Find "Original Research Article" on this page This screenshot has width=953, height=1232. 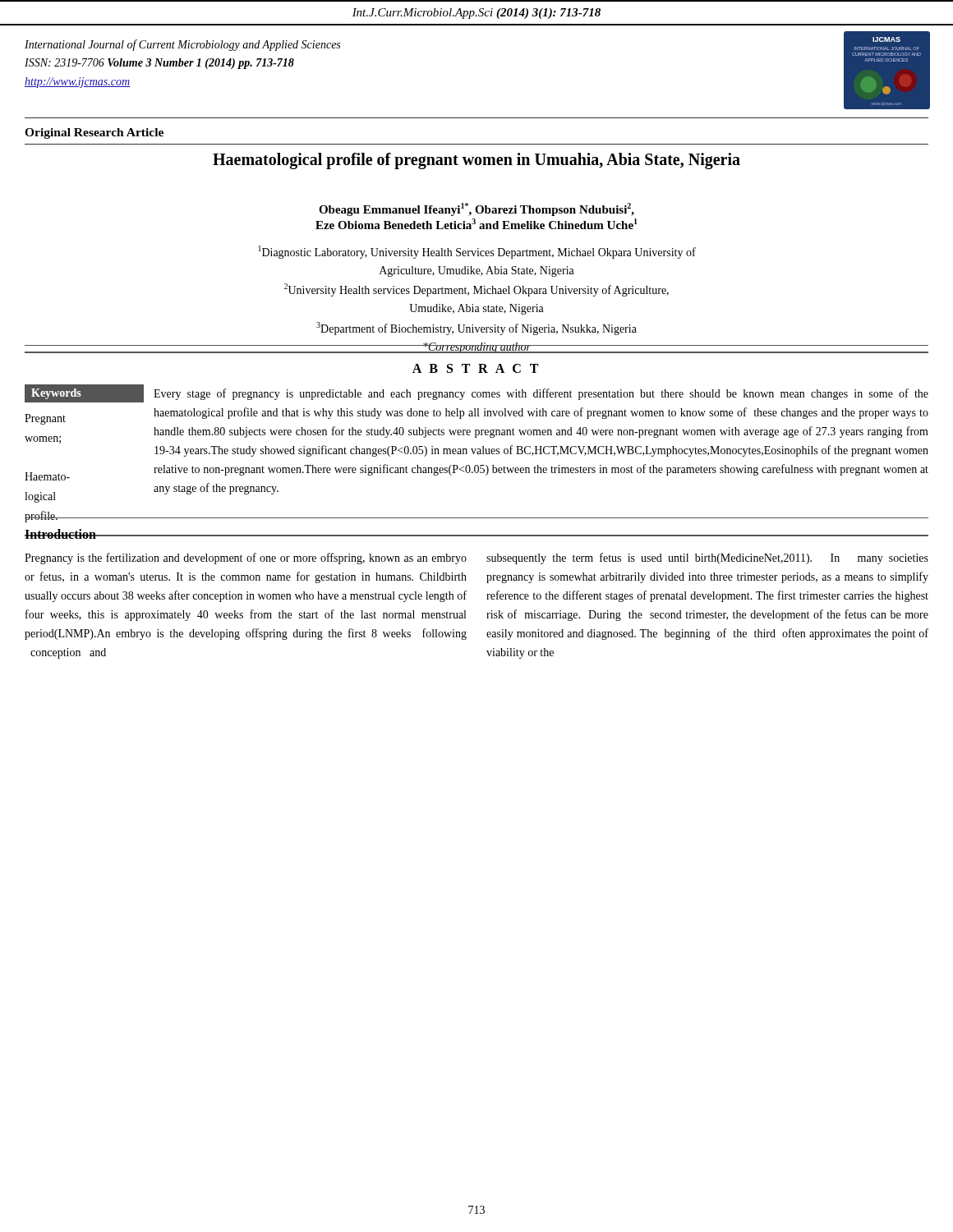94,132
